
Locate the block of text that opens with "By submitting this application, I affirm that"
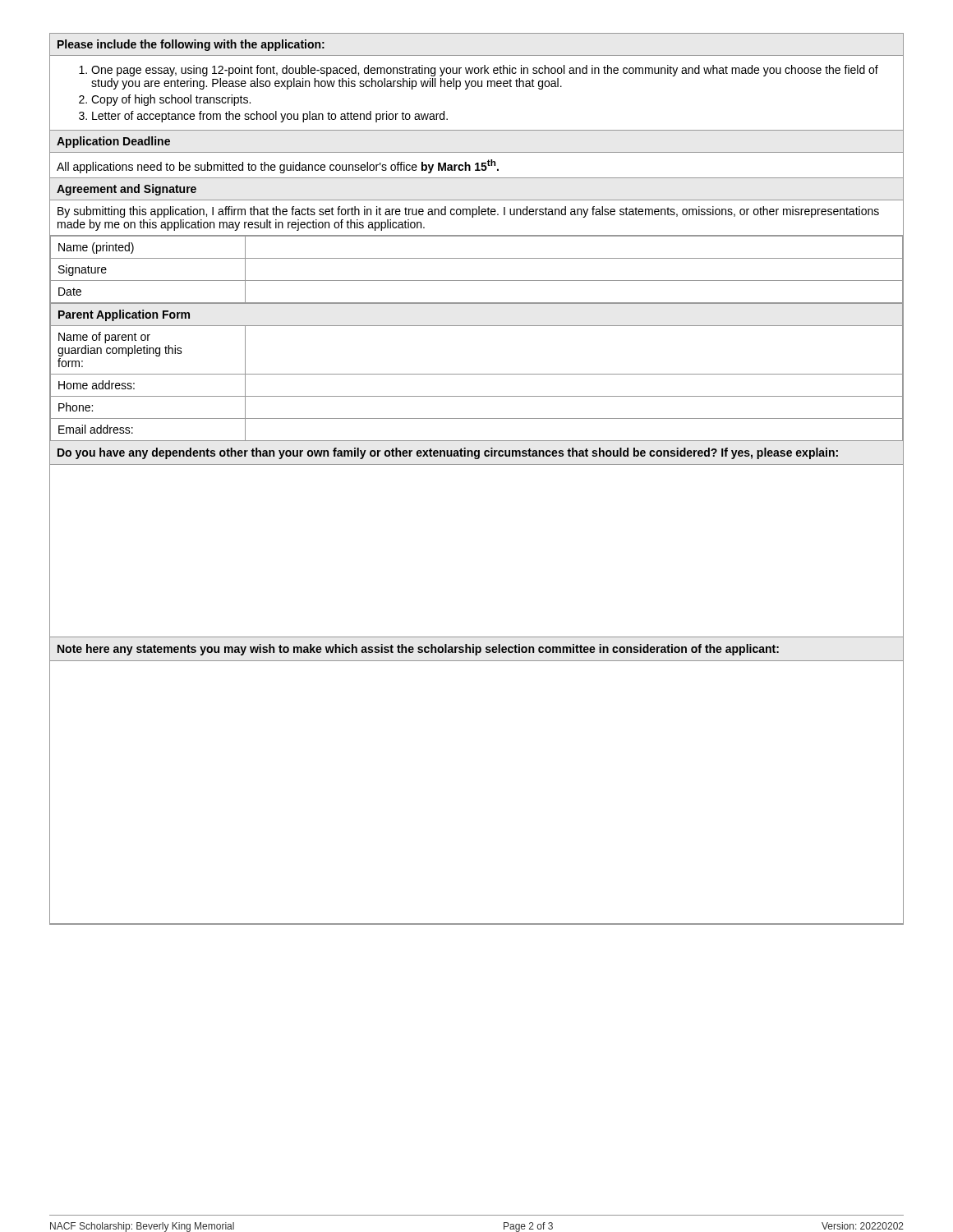click(x=468, y=217)
